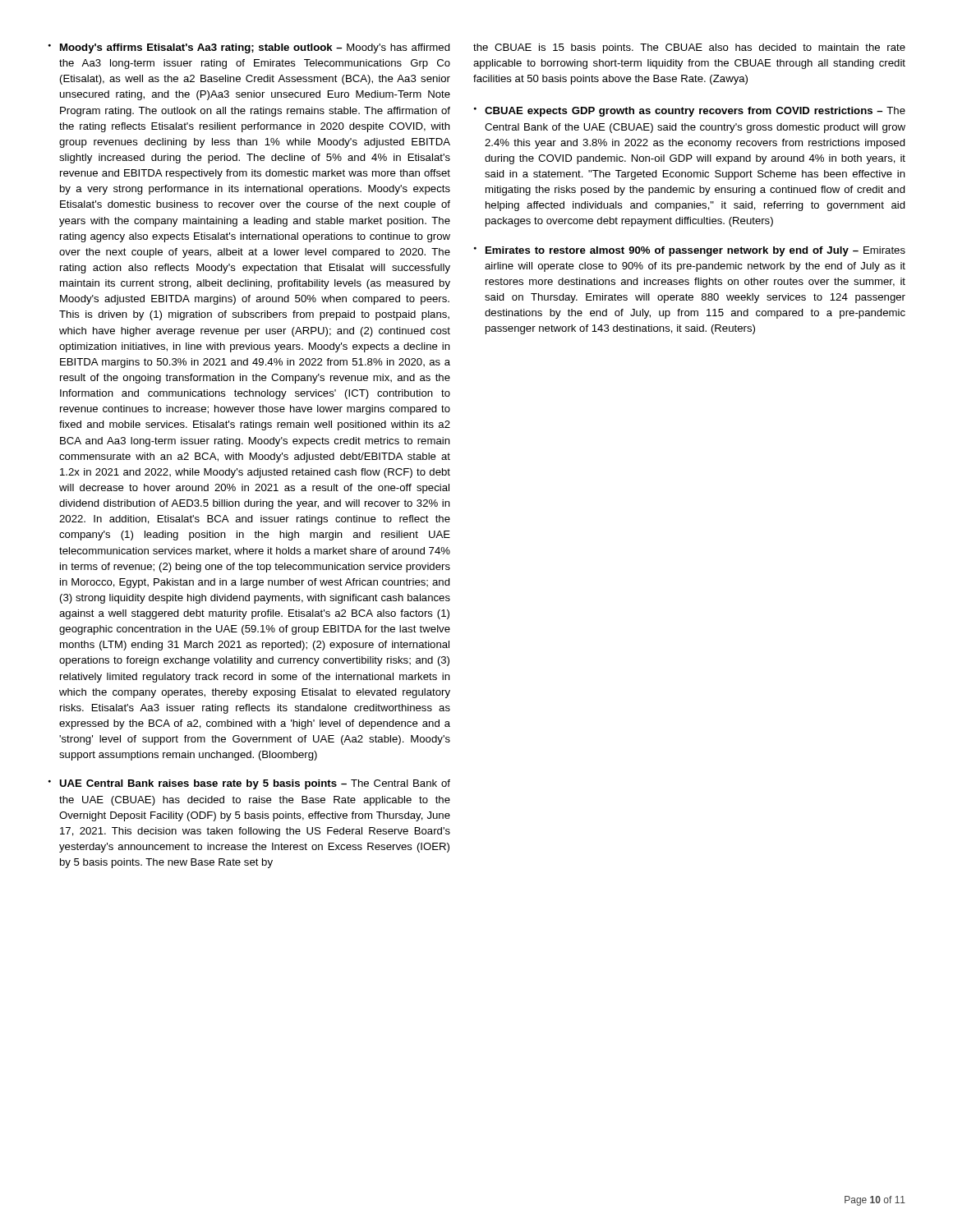This screenshot has height=1232, width=953.
Task: Select the list item containing "● CBUAE expects GDP"
Action: click(x=689, y=166)
